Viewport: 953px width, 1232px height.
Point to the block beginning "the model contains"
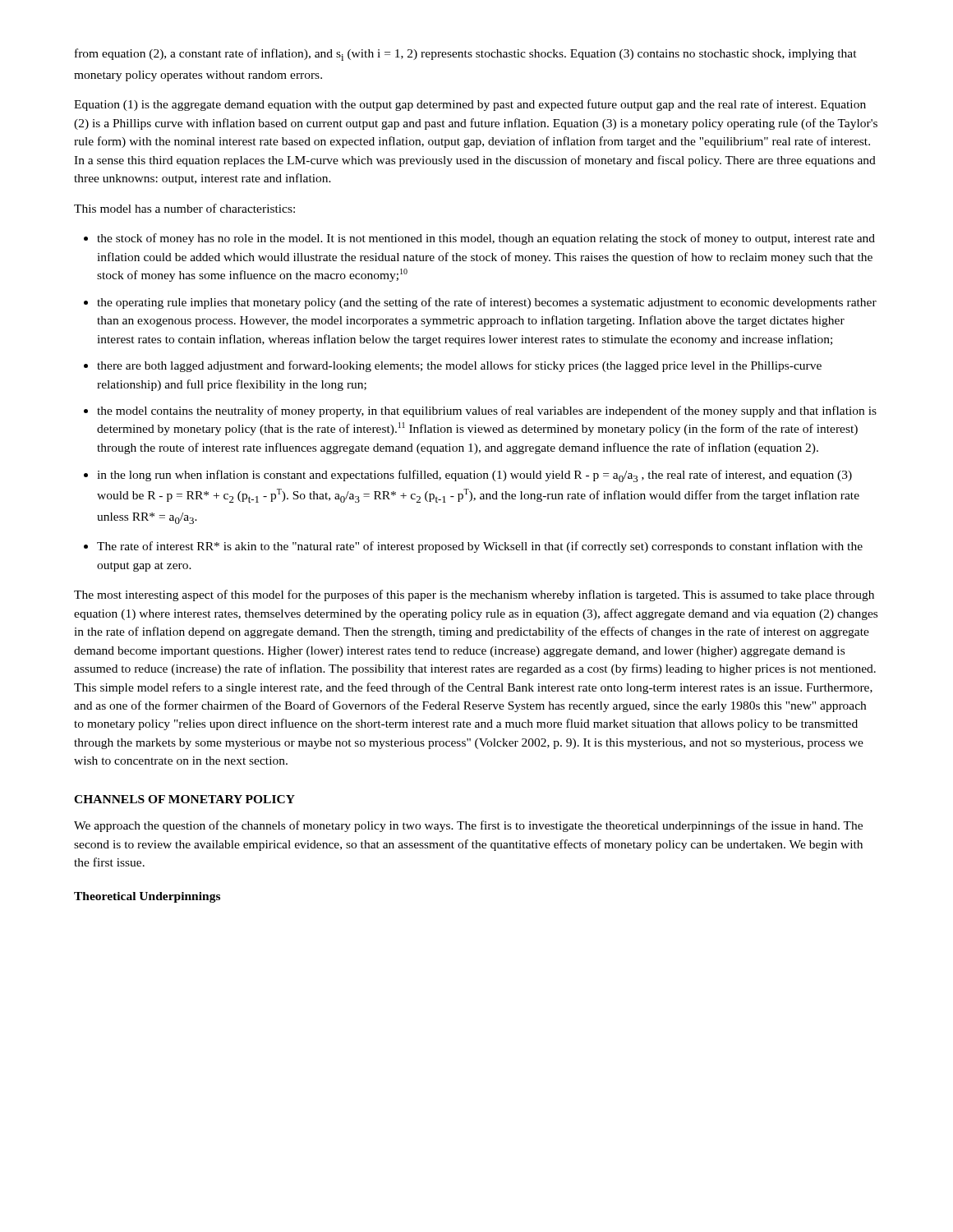[x=487, y=429]
